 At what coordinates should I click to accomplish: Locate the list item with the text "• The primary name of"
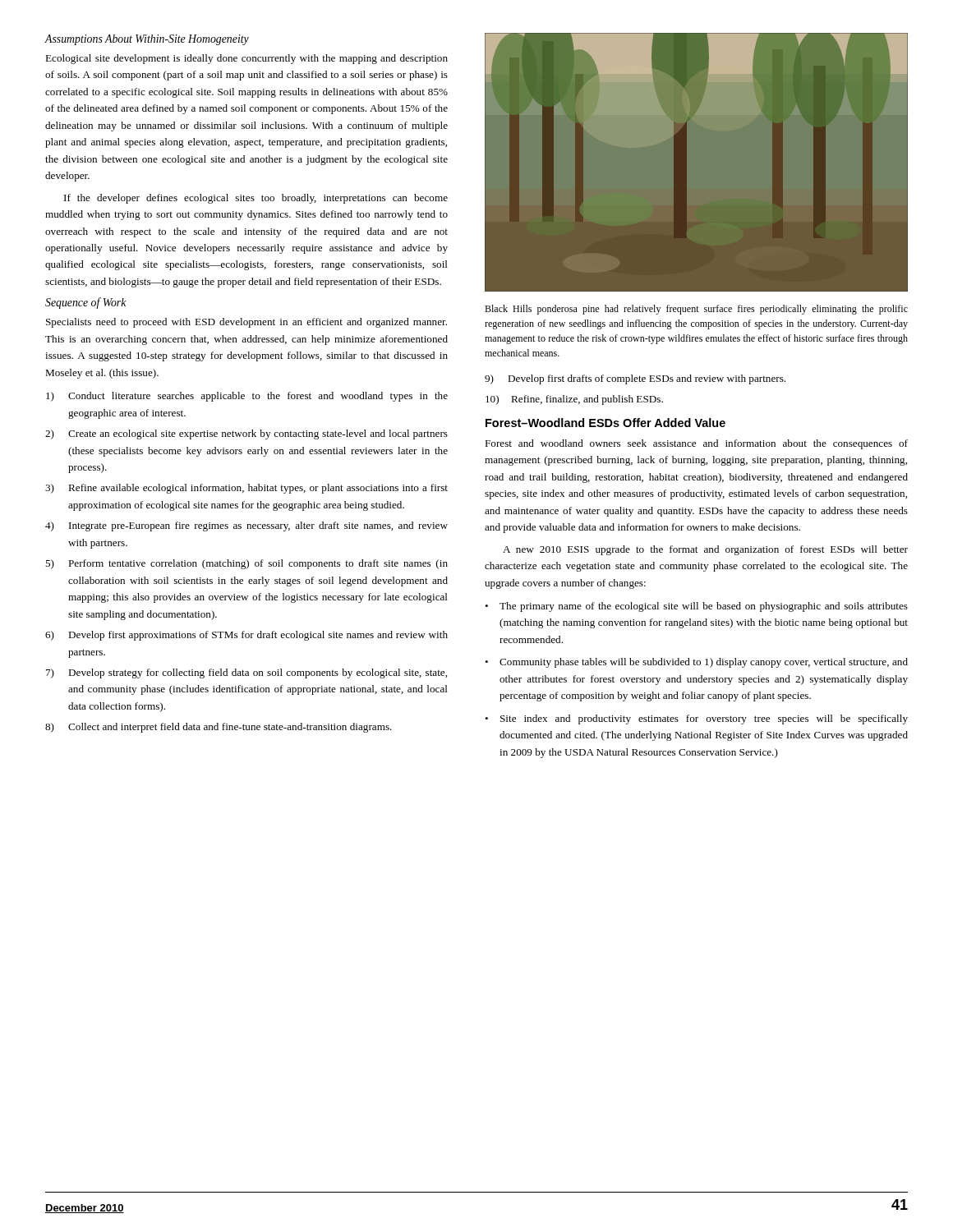click(696, 623)
